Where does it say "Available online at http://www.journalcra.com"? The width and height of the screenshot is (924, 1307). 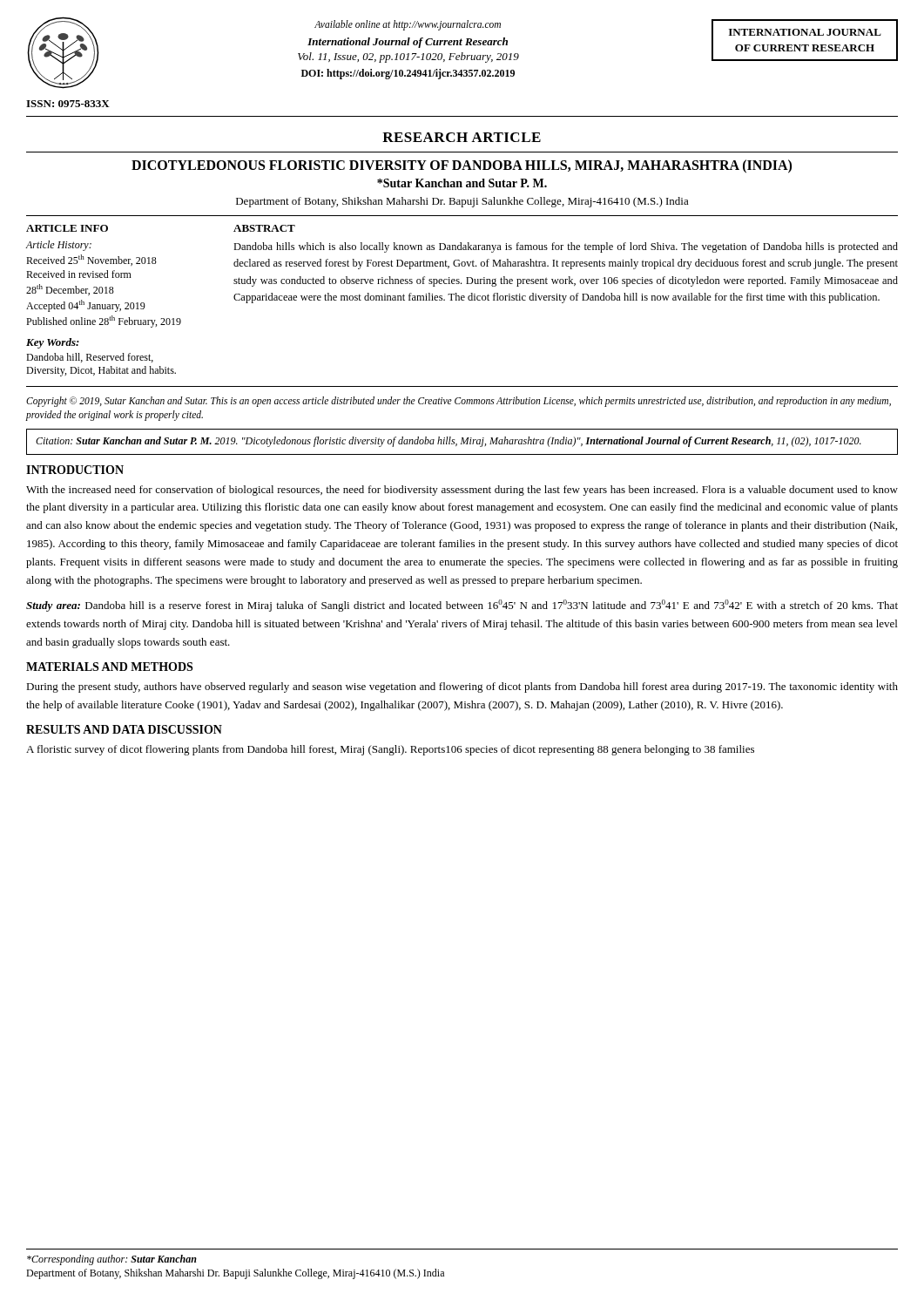tap(408, 24)
